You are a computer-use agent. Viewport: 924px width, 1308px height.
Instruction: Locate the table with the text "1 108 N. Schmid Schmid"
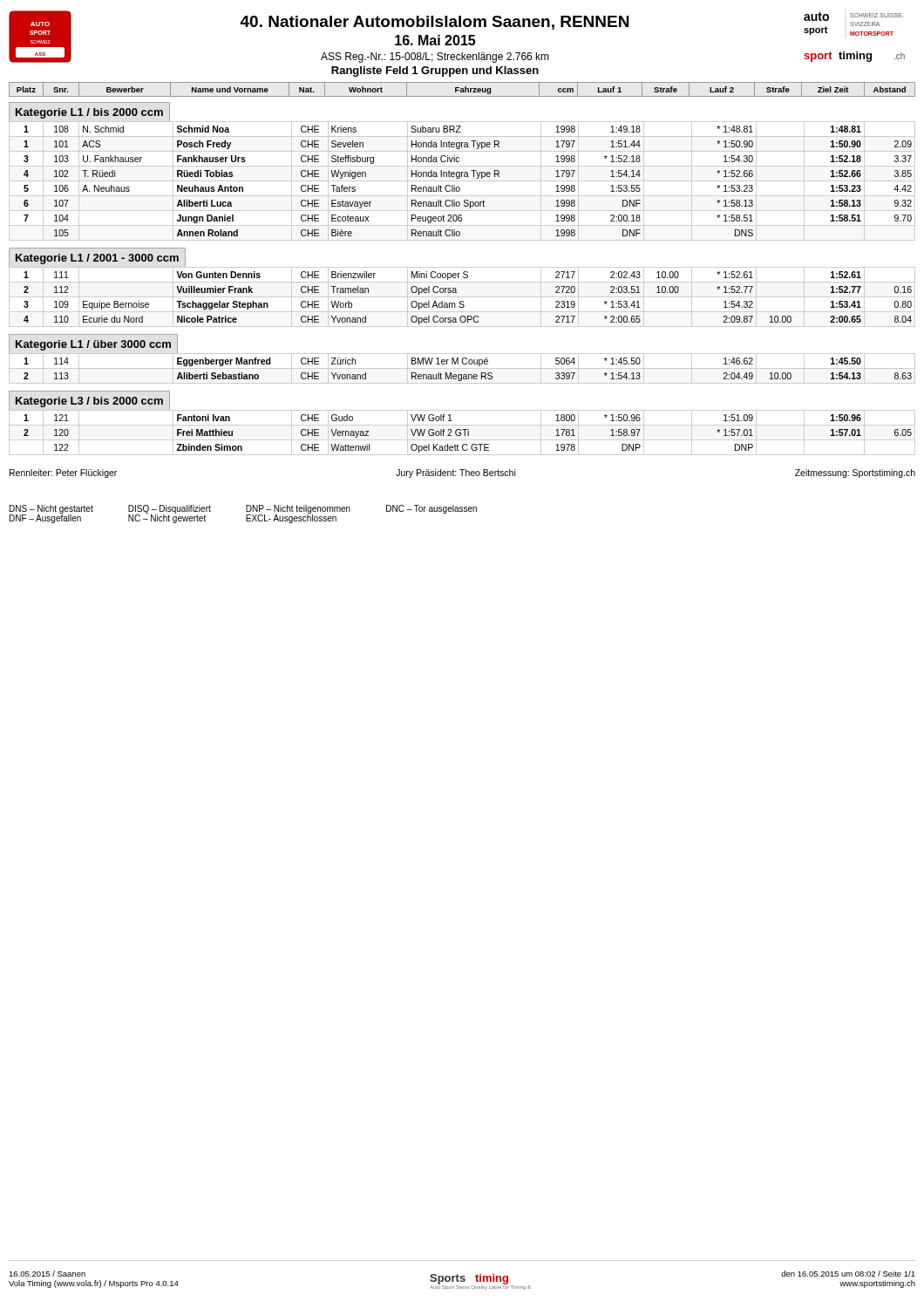tap(462, 181)
